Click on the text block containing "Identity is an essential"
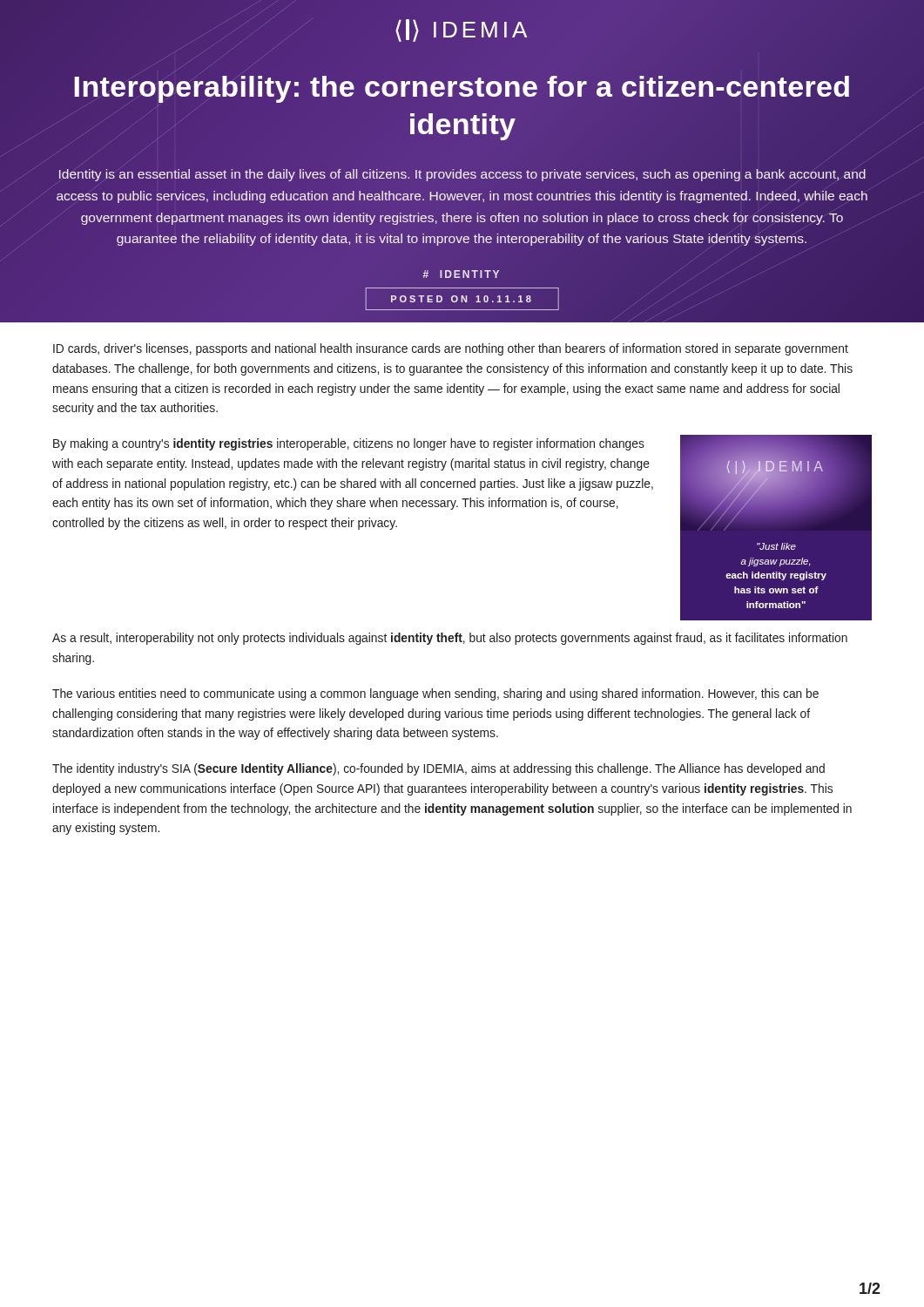This screenshot has width=924, height=1307. pos(462,206)
